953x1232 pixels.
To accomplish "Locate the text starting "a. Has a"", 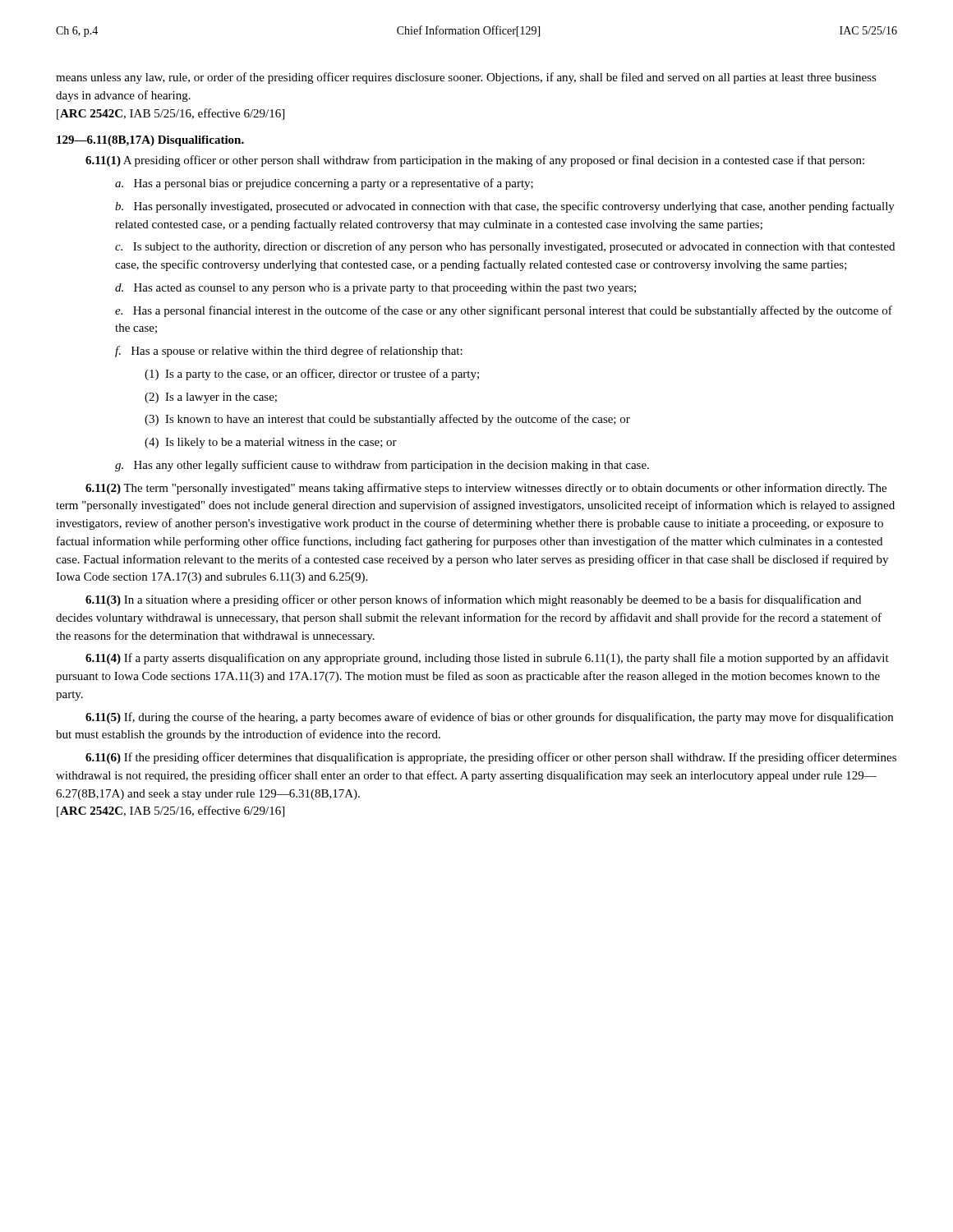I will coord(506,184).
